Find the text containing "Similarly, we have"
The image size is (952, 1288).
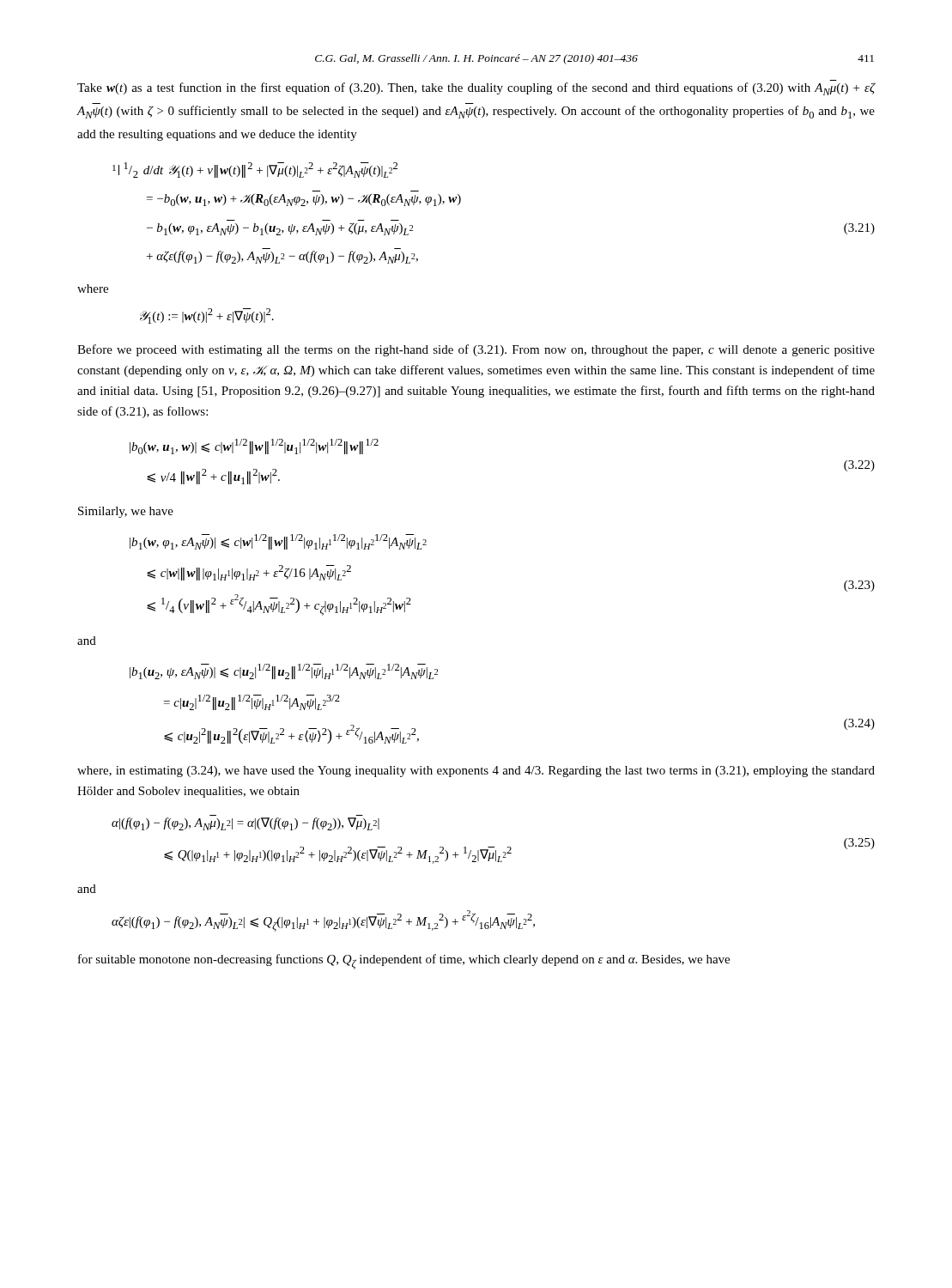(125, 510)
